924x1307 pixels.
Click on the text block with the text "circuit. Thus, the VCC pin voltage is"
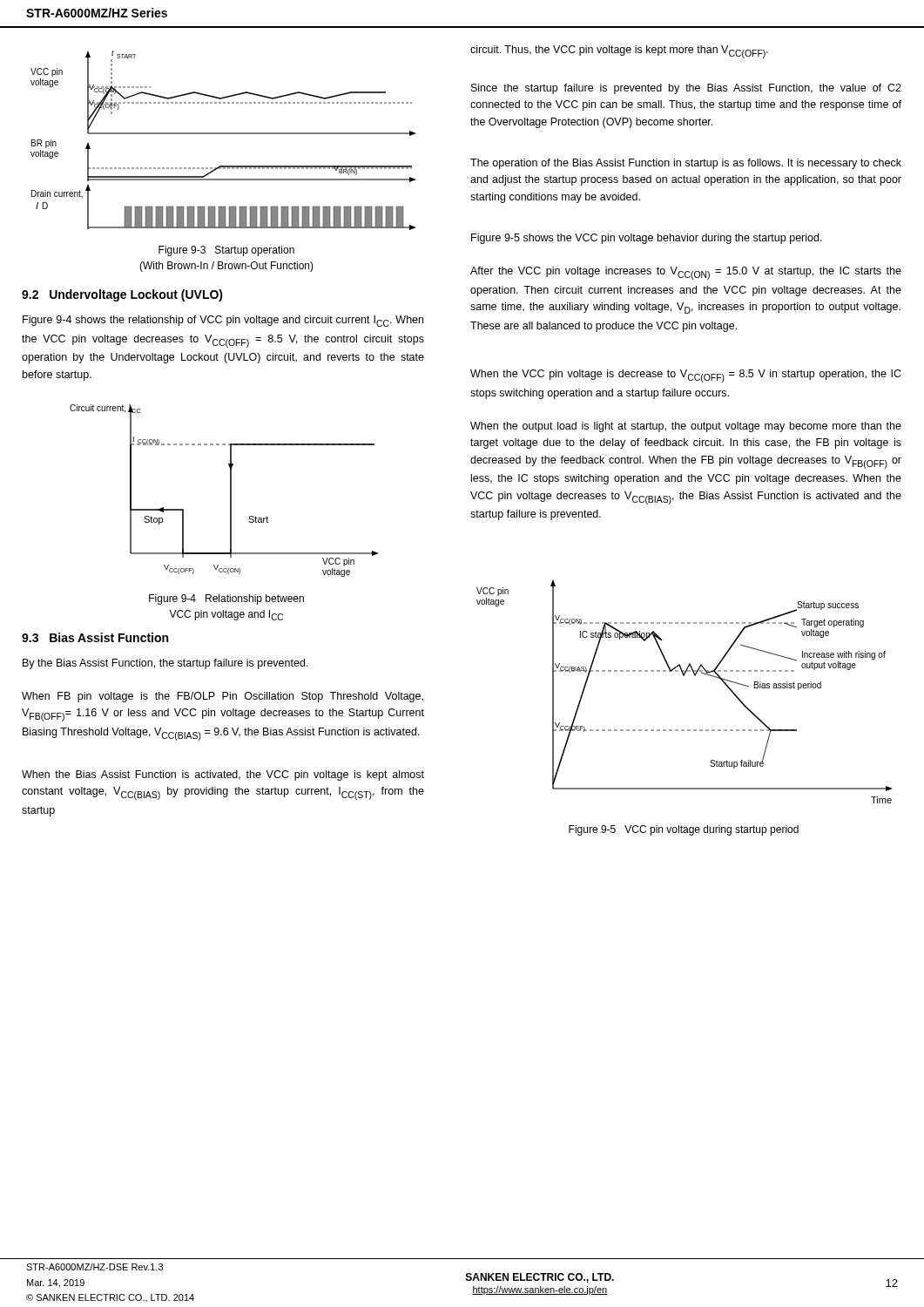[620, 51]
